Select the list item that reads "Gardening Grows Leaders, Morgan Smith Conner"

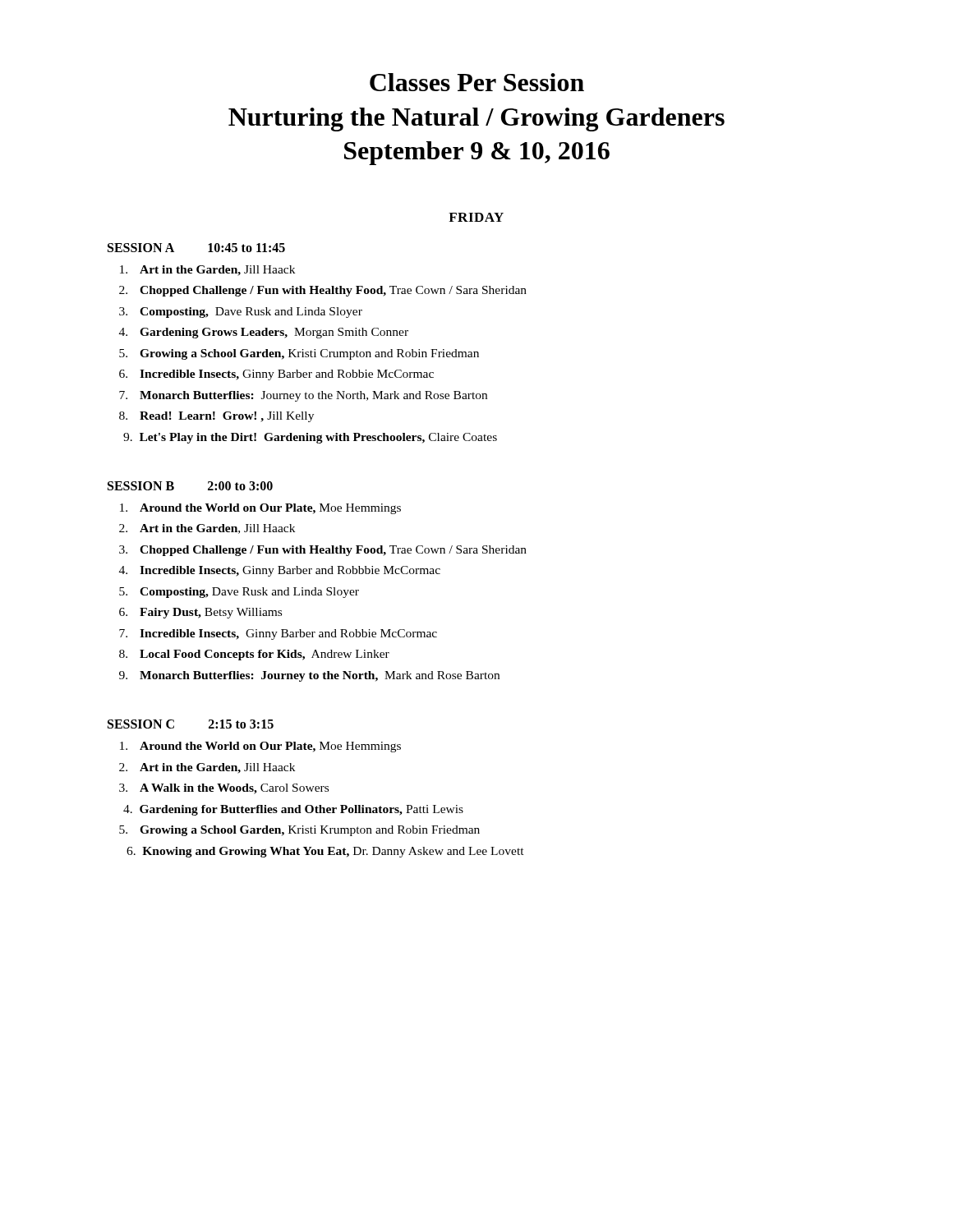coord(274,332)
